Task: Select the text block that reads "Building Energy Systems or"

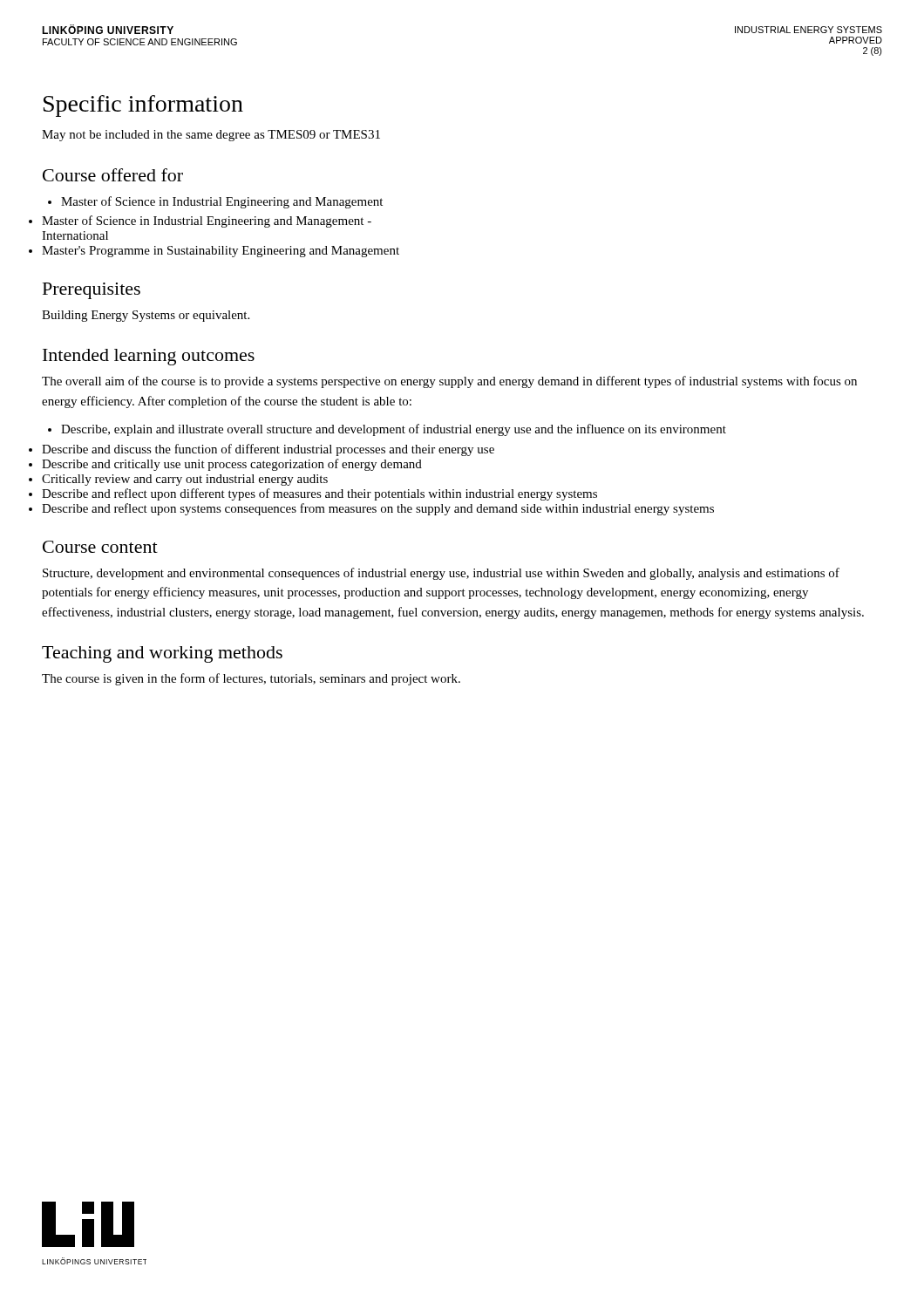Action: [146, 316]
